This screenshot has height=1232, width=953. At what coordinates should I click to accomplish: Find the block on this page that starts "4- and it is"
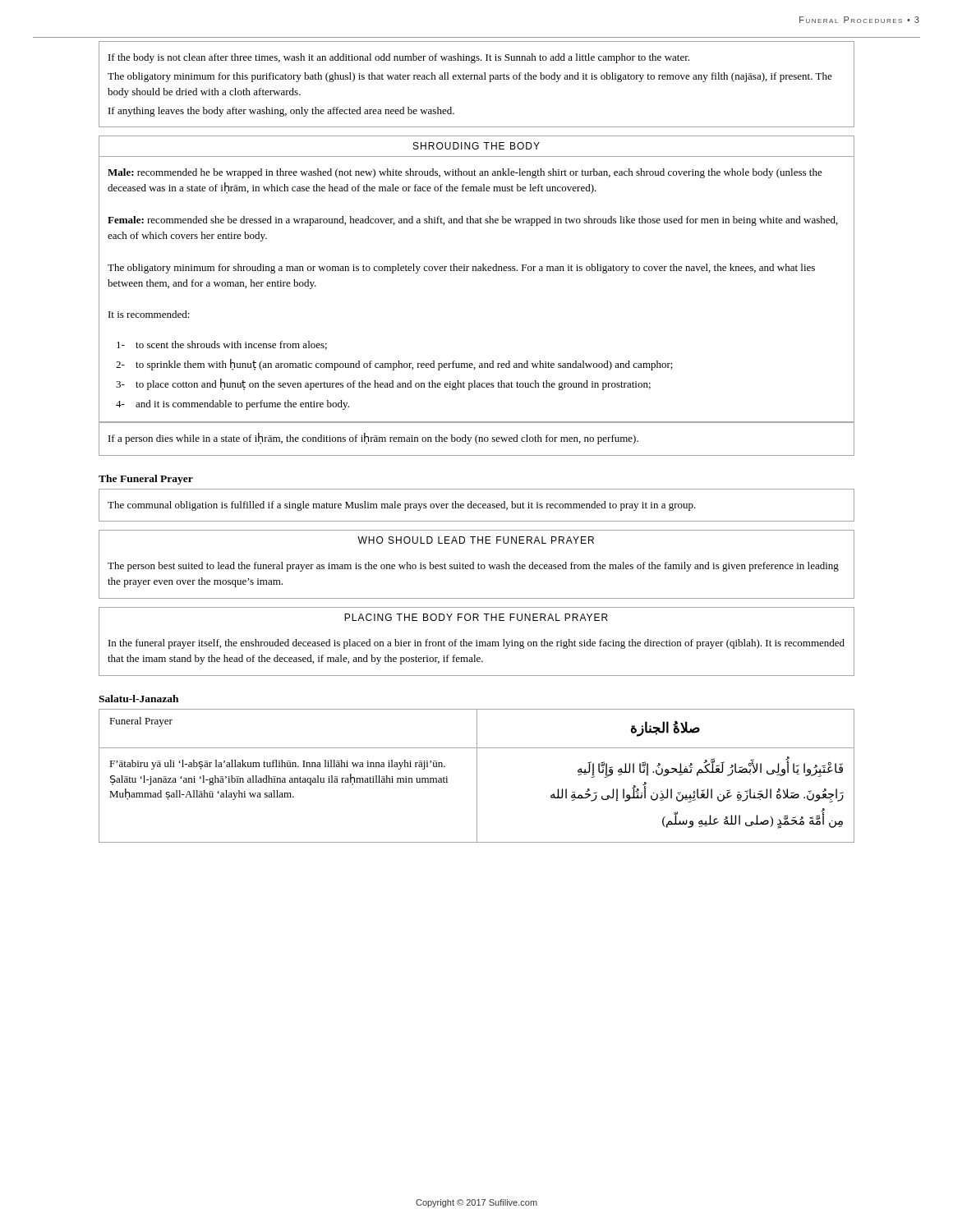[x=233, y=403]
